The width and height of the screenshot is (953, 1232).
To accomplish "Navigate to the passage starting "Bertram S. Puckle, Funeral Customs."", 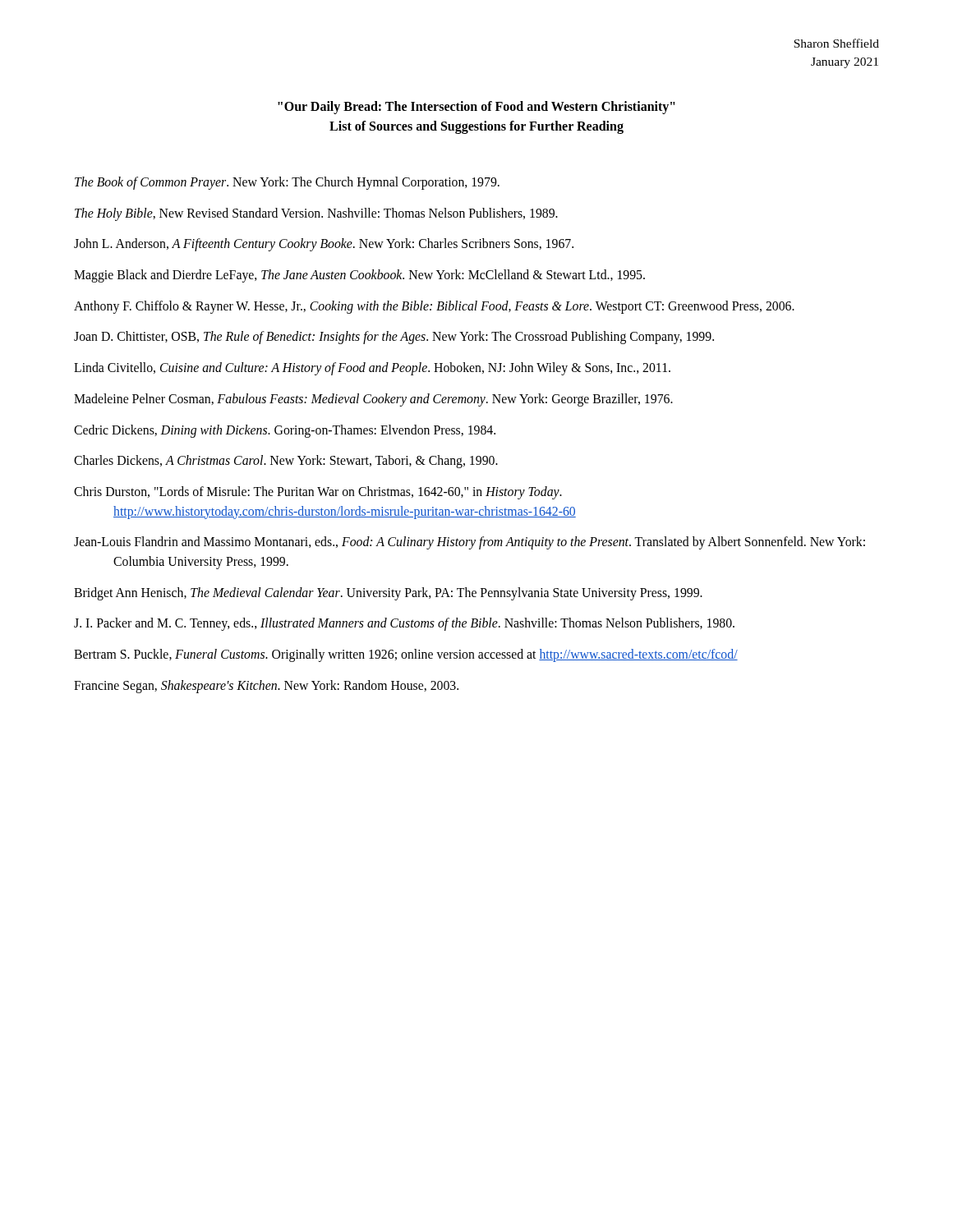I will pos(406,654).
